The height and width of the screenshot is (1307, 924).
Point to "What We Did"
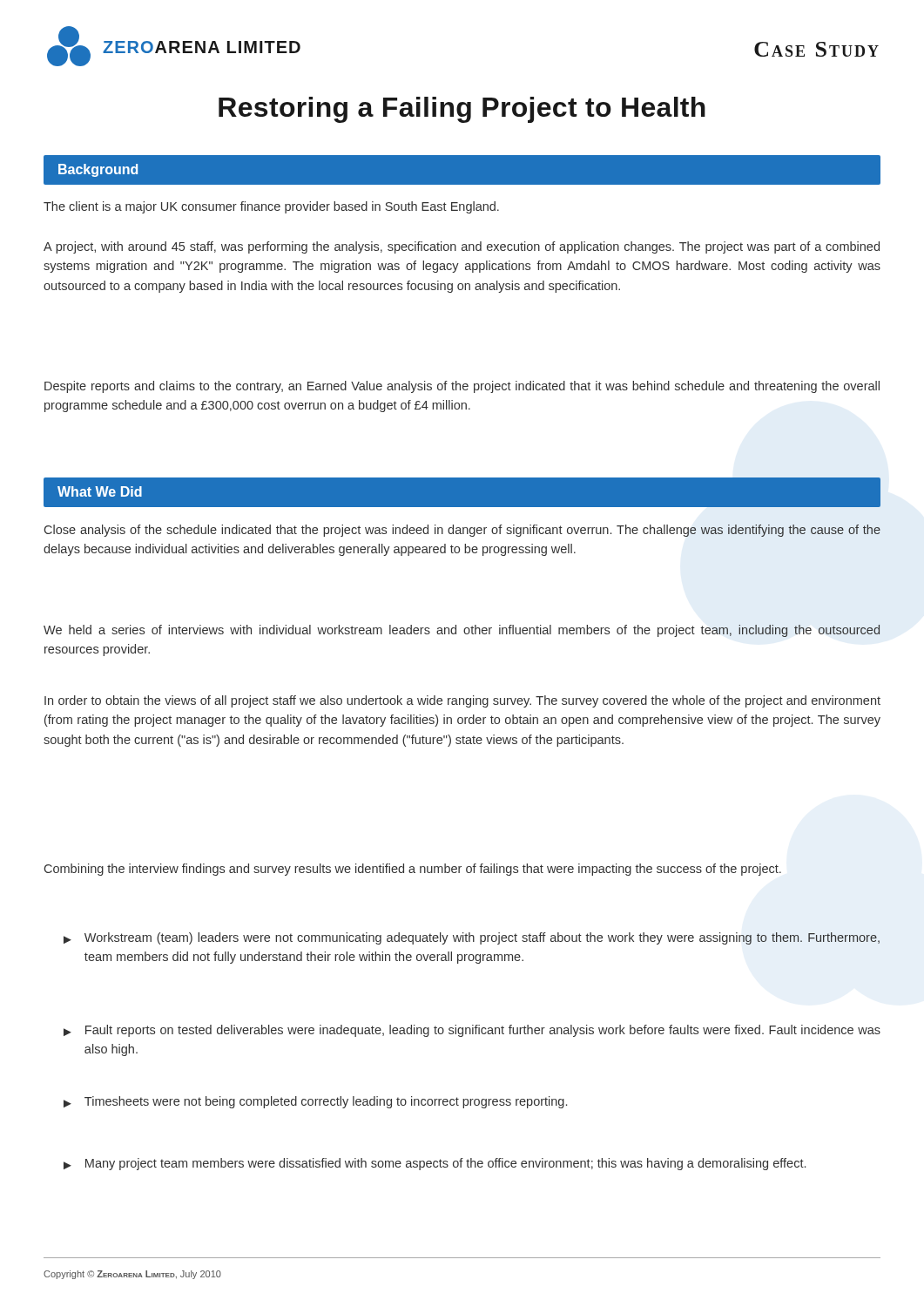(x=462, y=492)
